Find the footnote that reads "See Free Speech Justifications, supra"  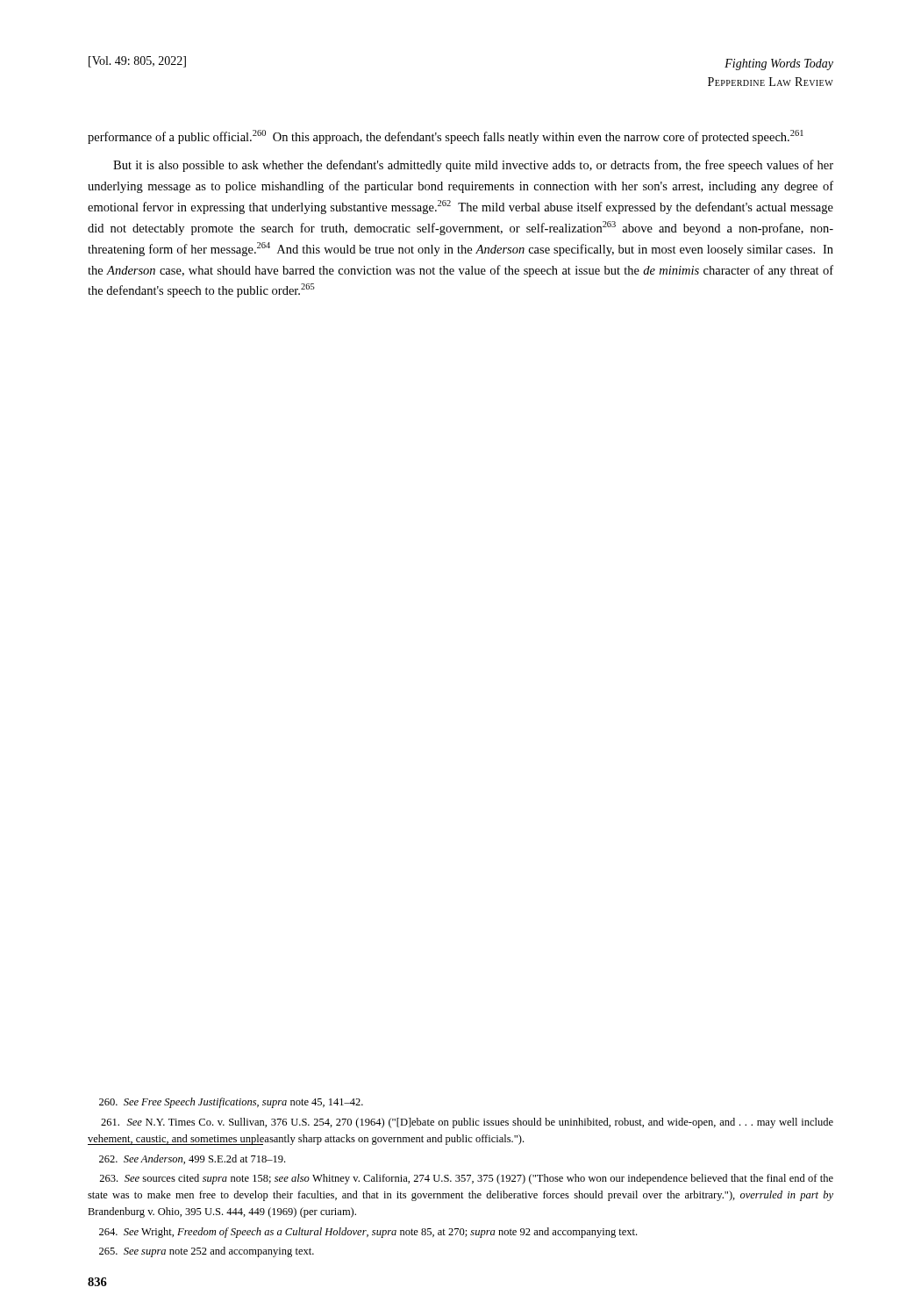point(226,1102)
